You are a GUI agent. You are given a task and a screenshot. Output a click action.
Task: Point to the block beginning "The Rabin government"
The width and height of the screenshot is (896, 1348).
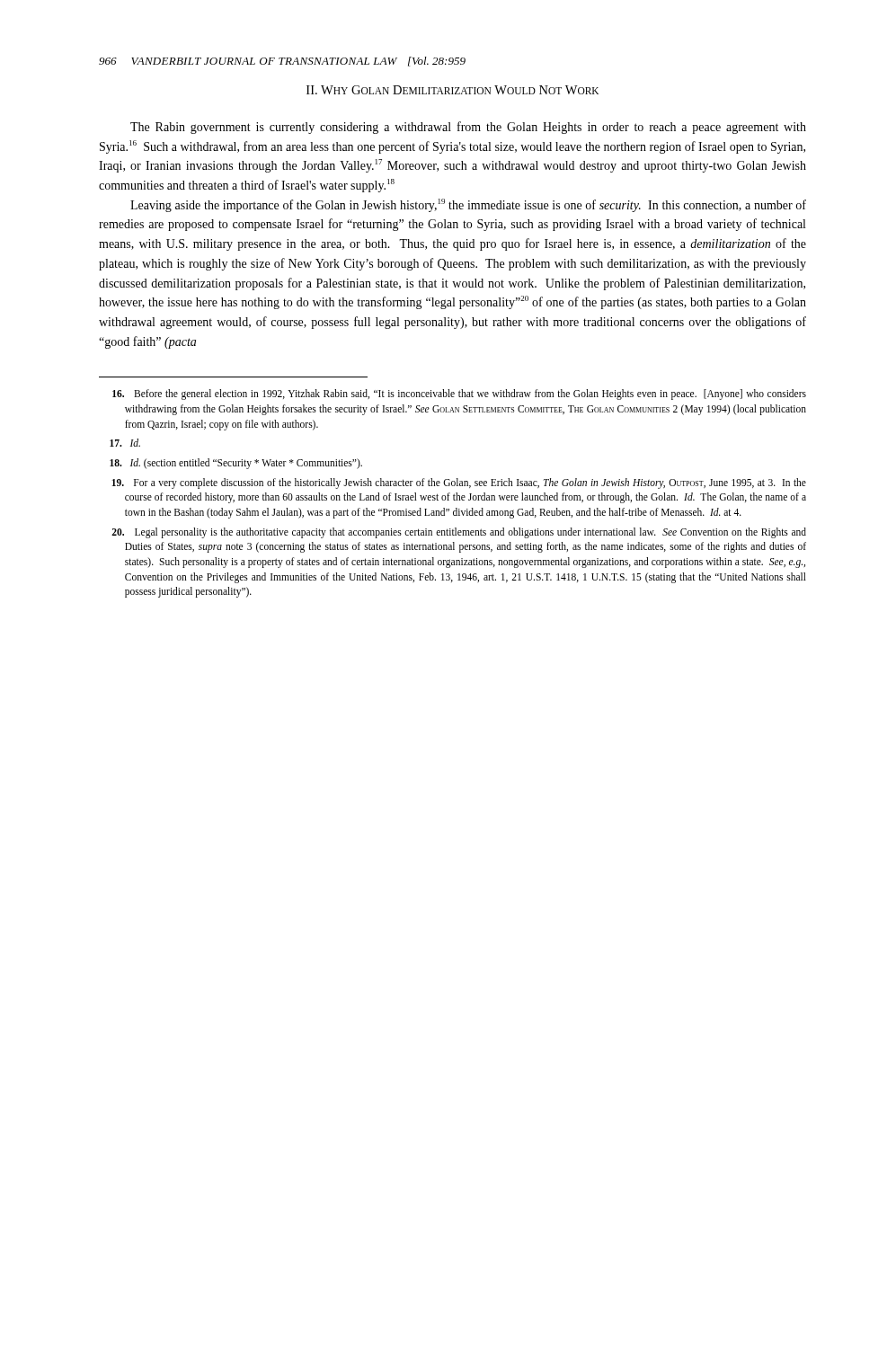[x=452, y=235]
